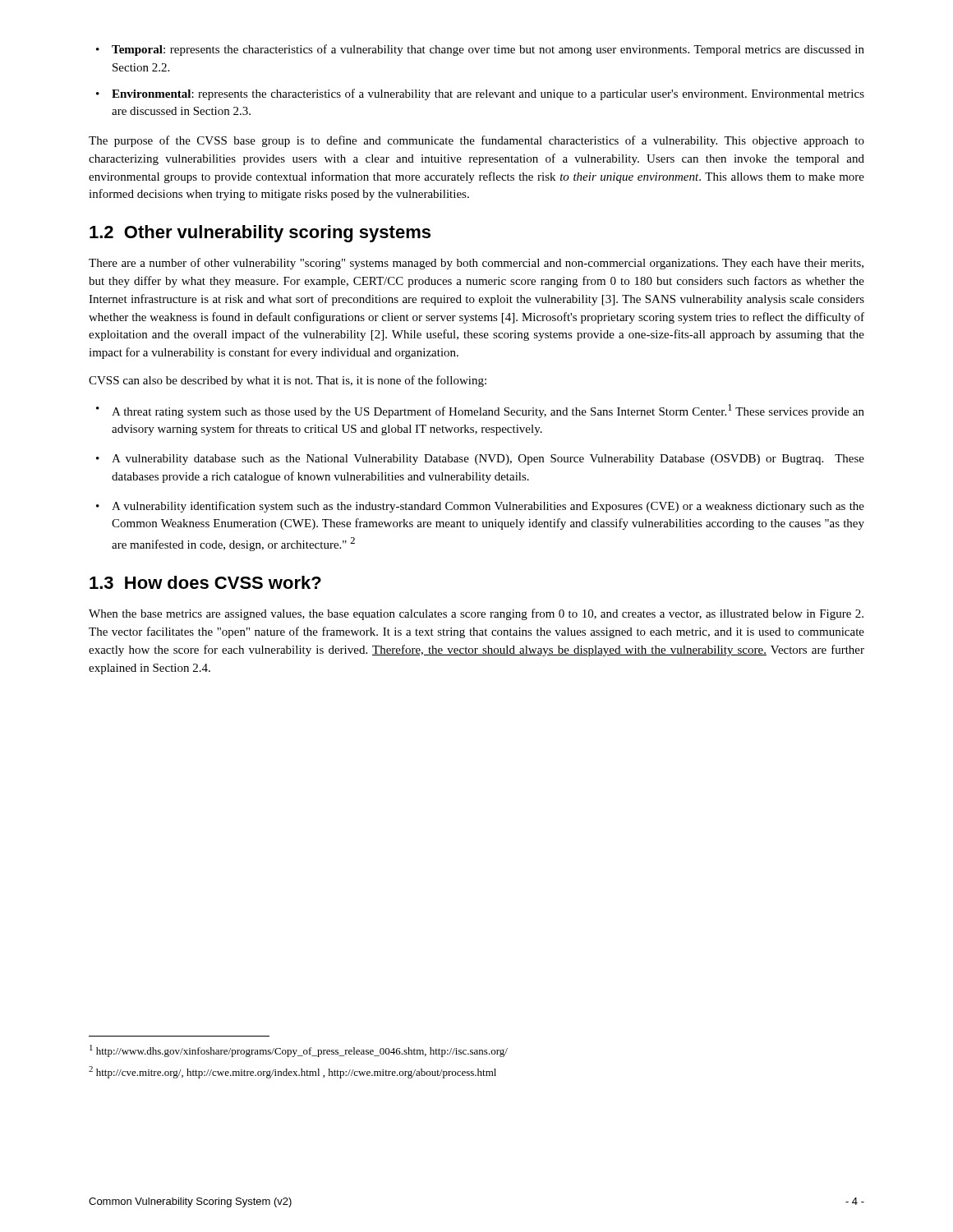The height and width of the screenshot is (1232, 953).
Task: Point to the passage starting "CVSS can also be described by"
Action: [x=476, y=381]
